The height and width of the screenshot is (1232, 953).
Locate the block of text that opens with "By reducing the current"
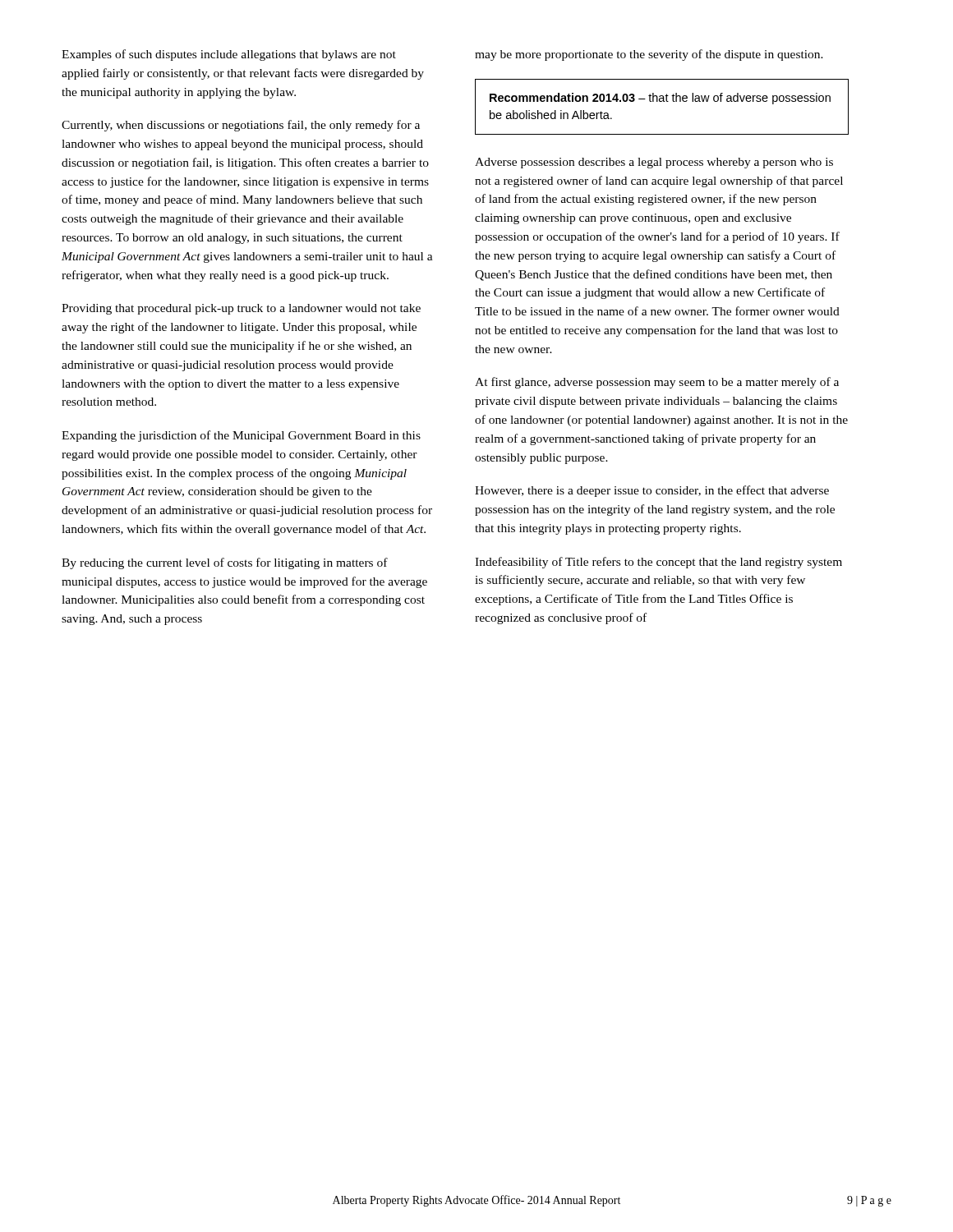[x=245, y=590]
